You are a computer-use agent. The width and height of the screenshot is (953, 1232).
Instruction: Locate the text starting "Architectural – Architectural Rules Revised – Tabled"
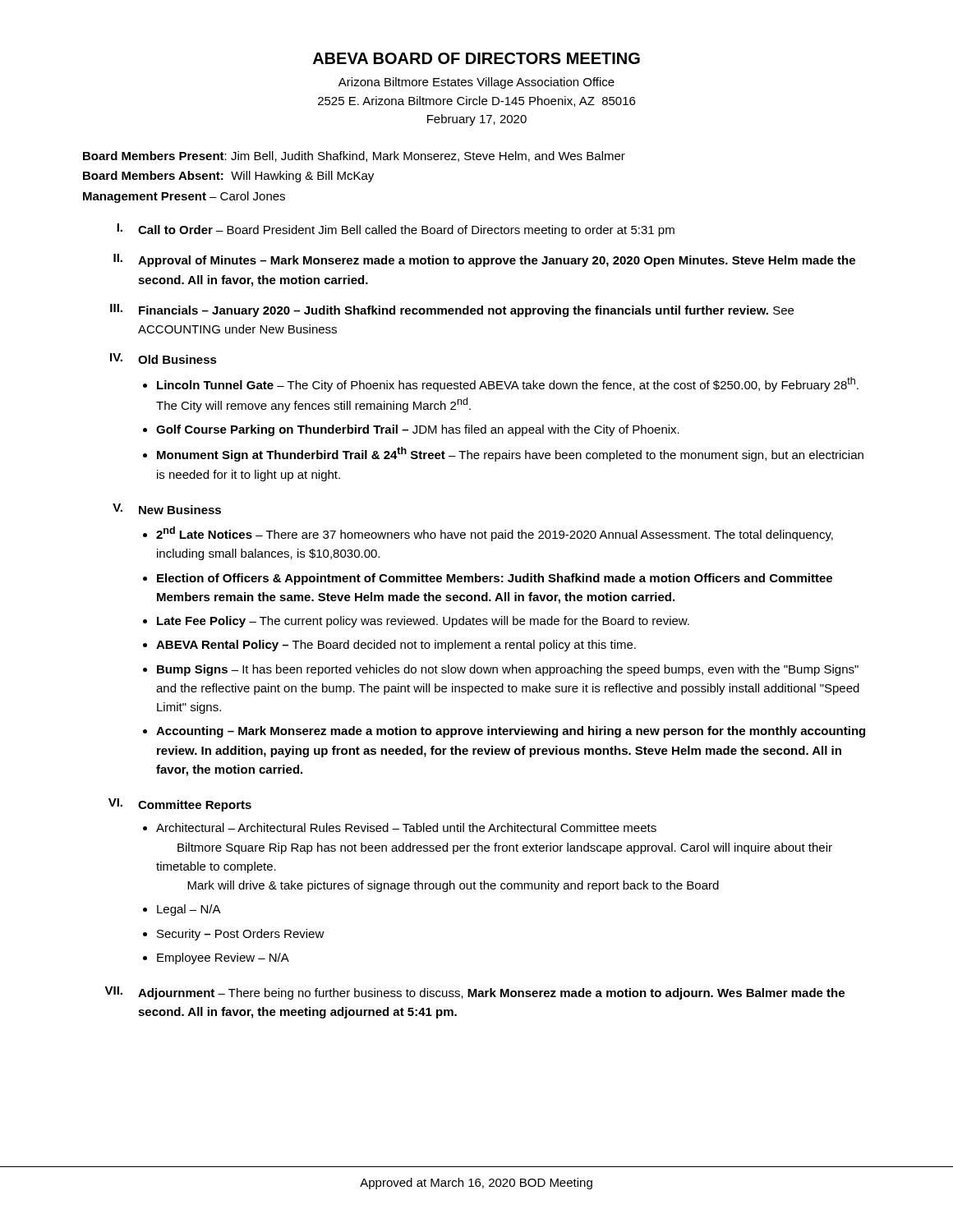494,856
